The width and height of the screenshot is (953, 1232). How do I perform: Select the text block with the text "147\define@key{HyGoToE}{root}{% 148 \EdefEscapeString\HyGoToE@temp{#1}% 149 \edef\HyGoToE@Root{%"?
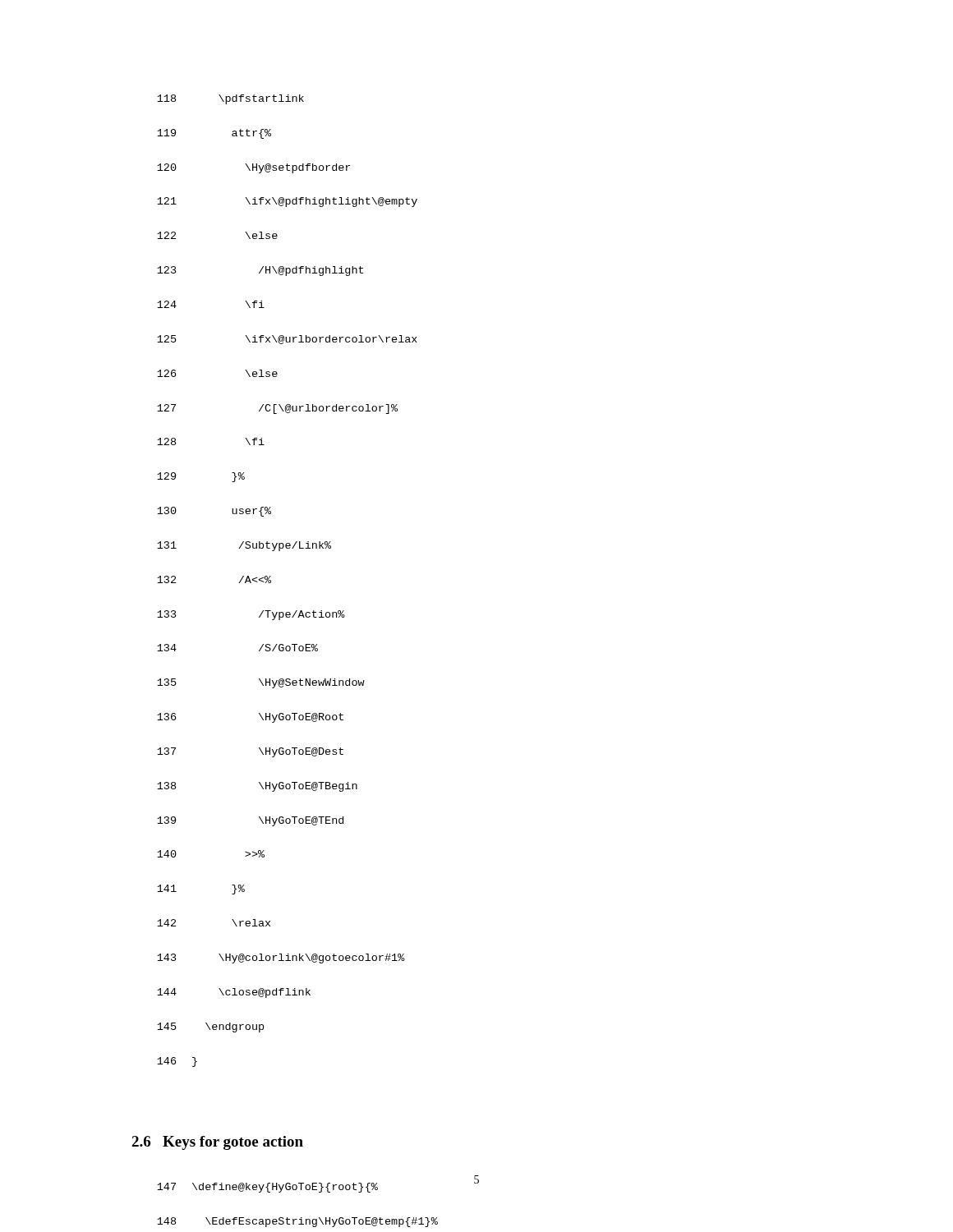(x=318, y=1184)
